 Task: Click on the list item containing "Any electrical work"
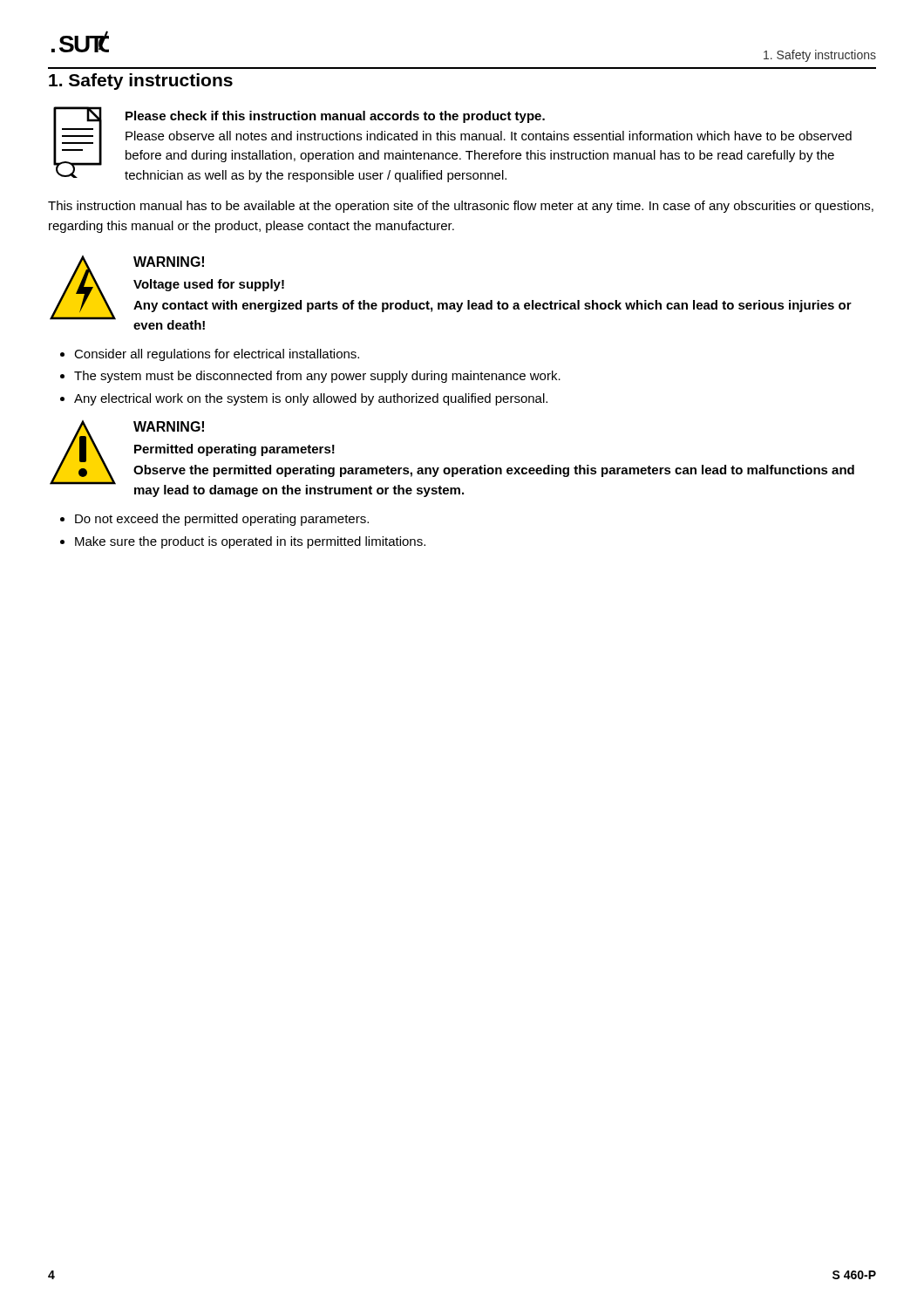coord(475,398)
